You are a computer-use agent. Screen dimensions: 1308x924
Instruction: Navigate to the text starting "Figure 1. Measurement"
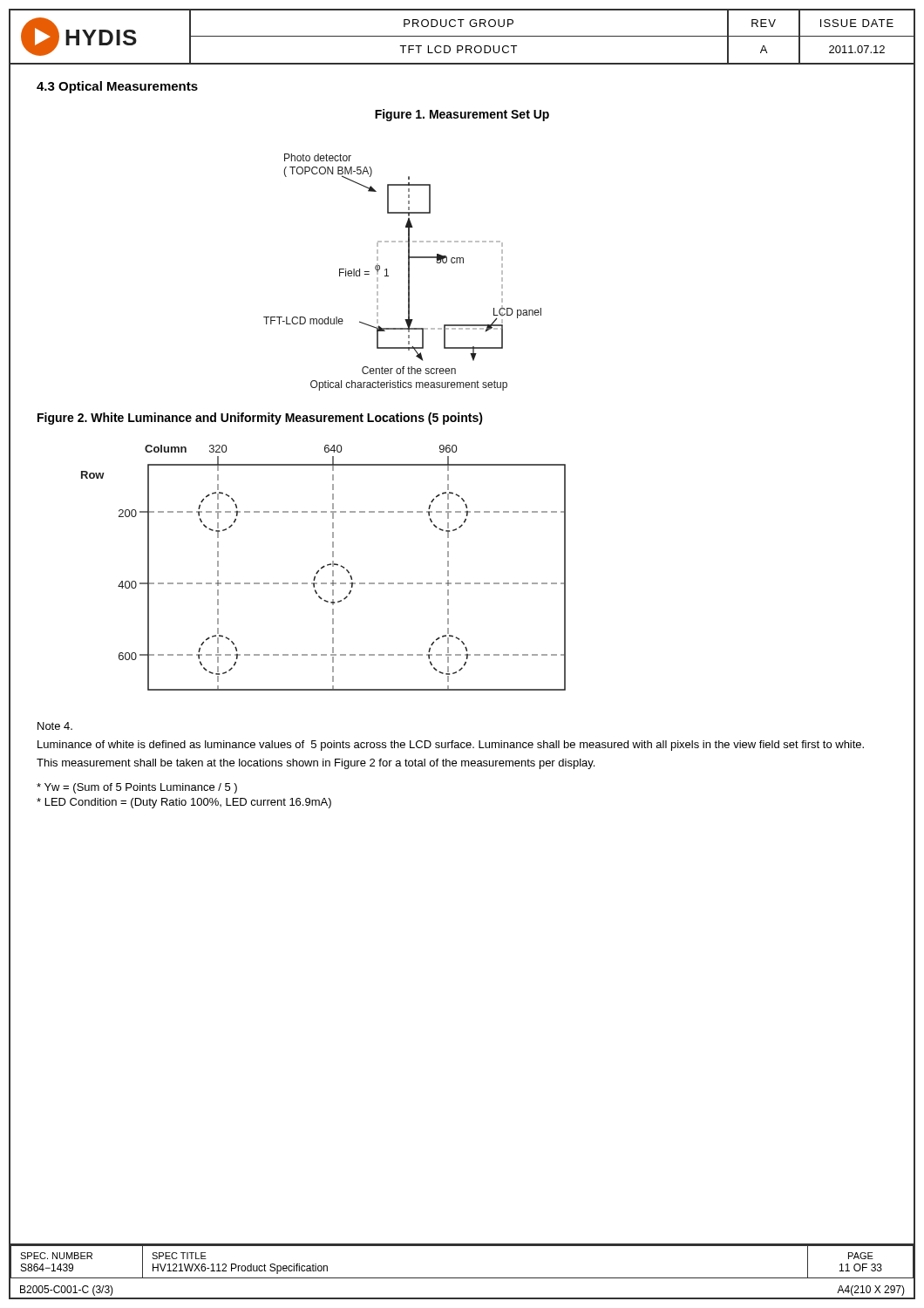(462, 114)
